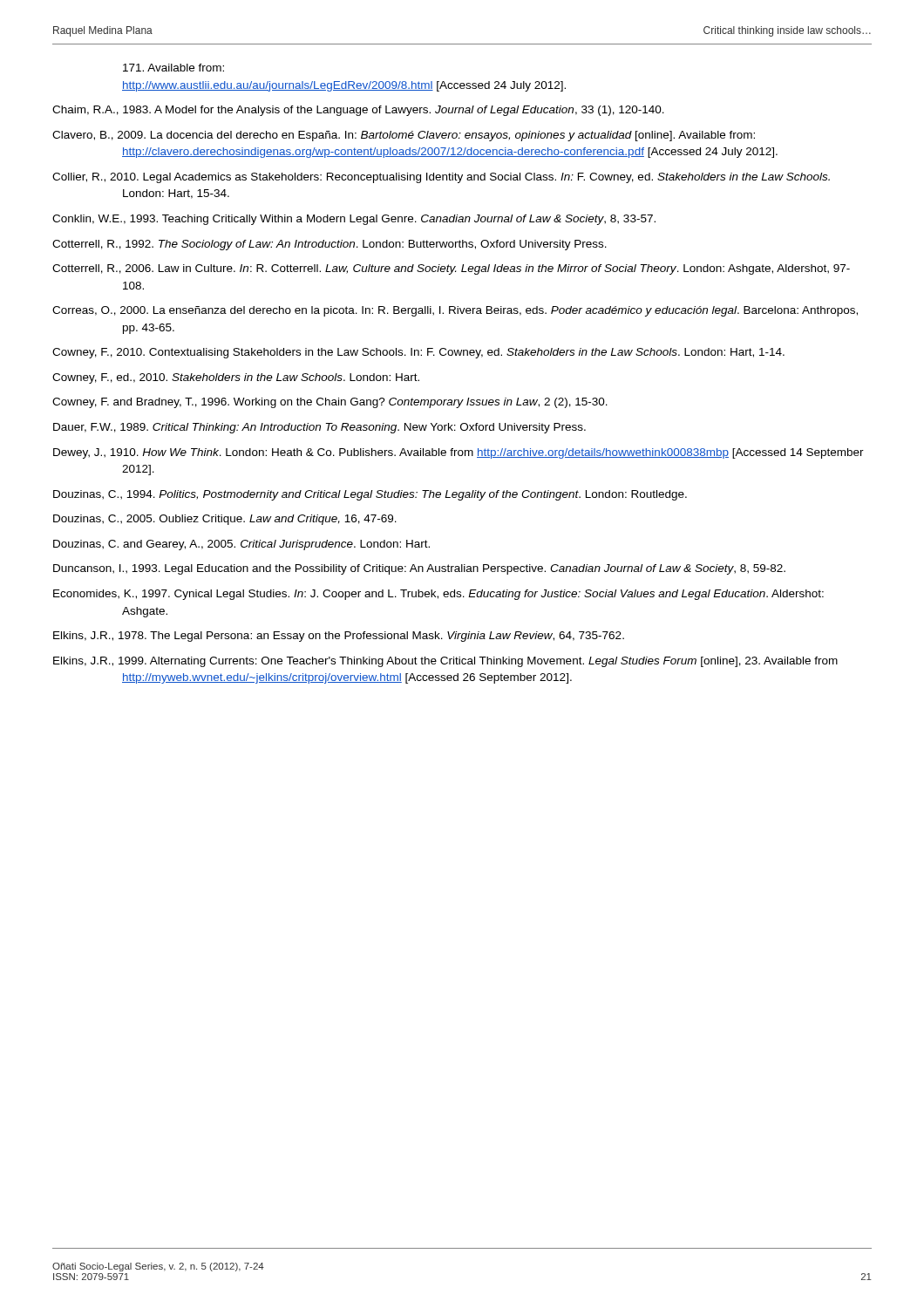Click on the list item that says "Correas, O., 2000. La"
This screenshot has width=924, height=1308.
click(462, 319)
